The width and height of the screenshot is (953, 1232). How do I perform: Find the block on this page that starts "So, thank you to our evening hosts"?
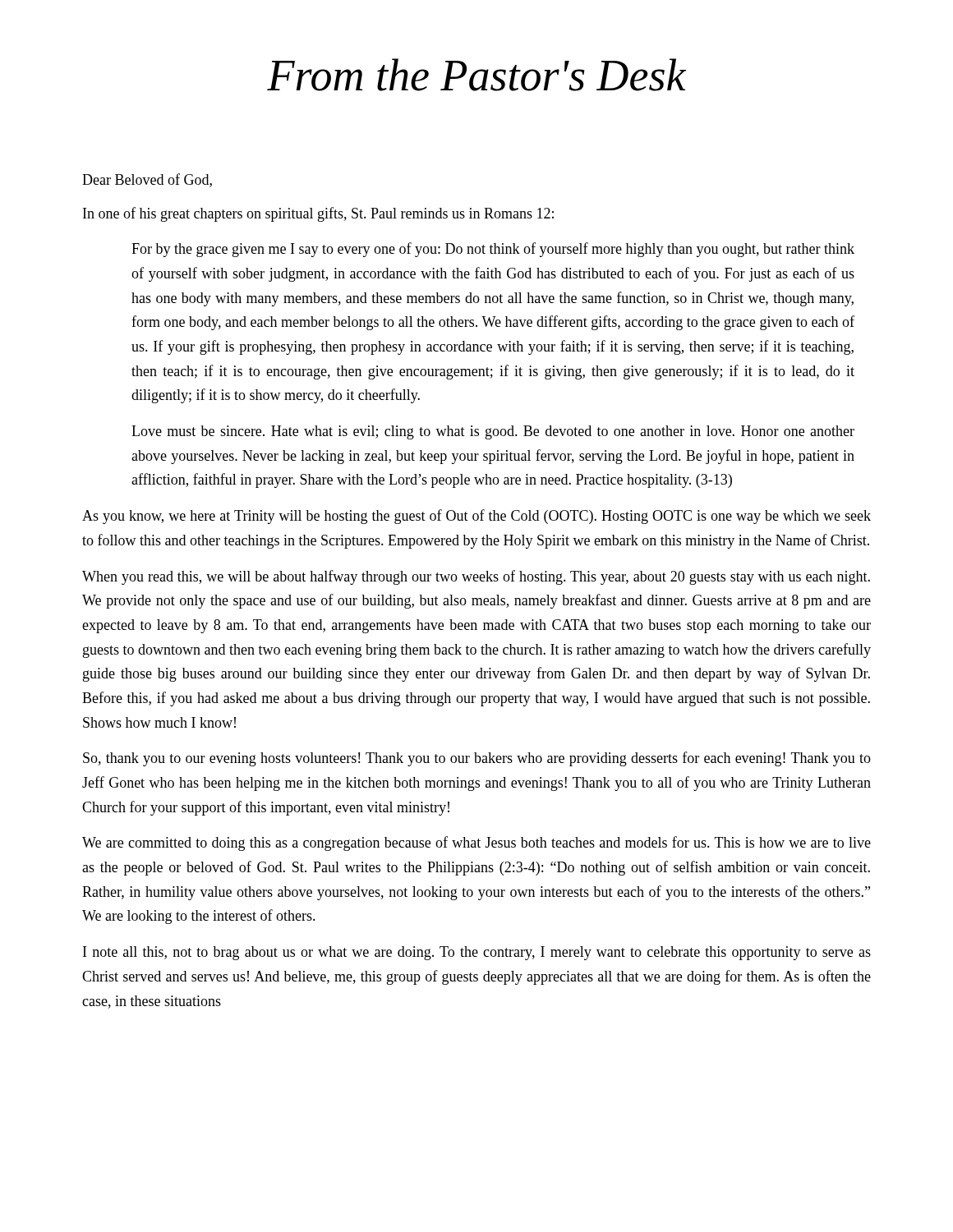pyautogui.click(x=476, y=783)
